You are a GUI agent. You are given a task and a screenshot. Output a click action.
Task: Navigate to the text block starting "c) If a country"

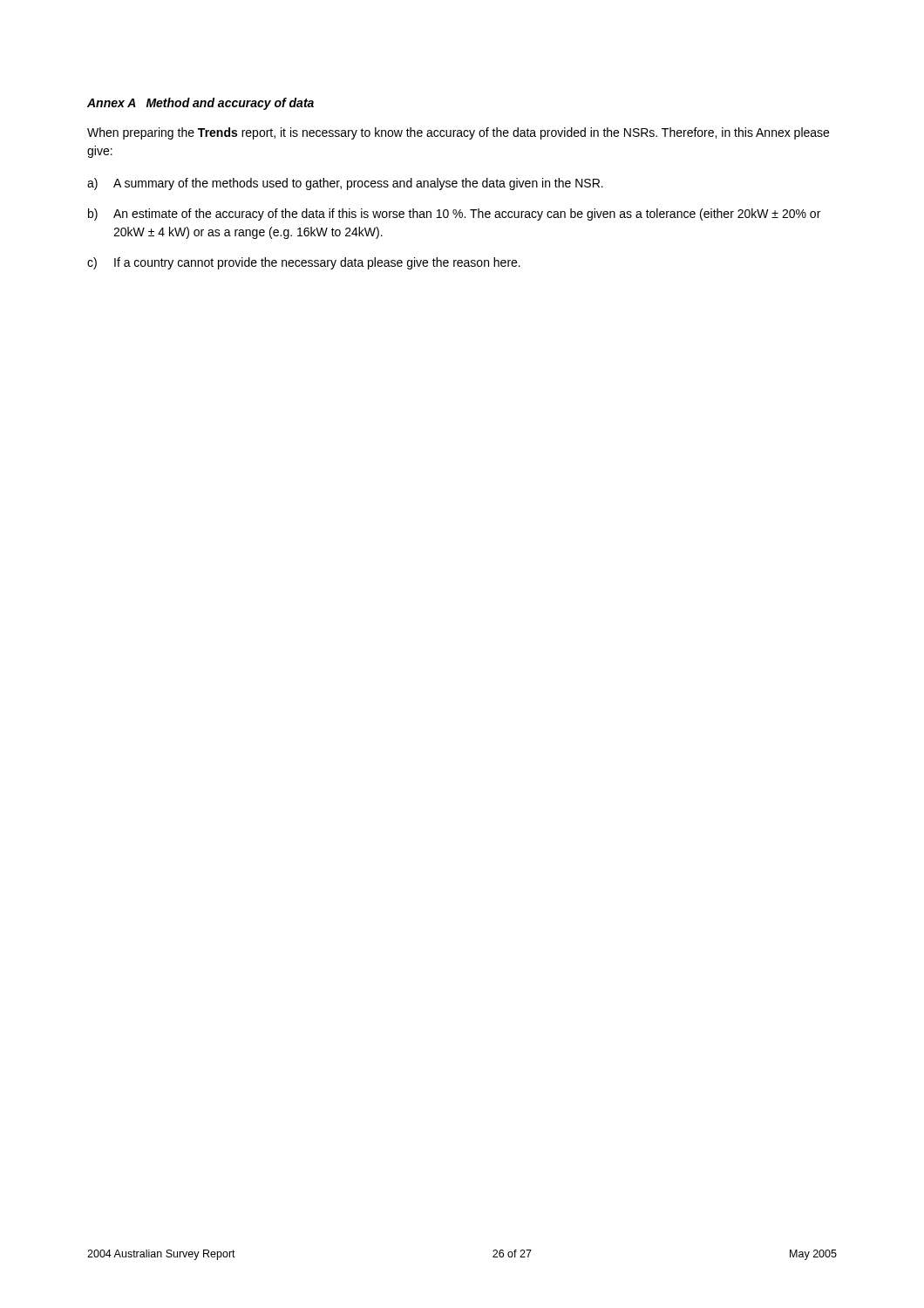[462, 263]
